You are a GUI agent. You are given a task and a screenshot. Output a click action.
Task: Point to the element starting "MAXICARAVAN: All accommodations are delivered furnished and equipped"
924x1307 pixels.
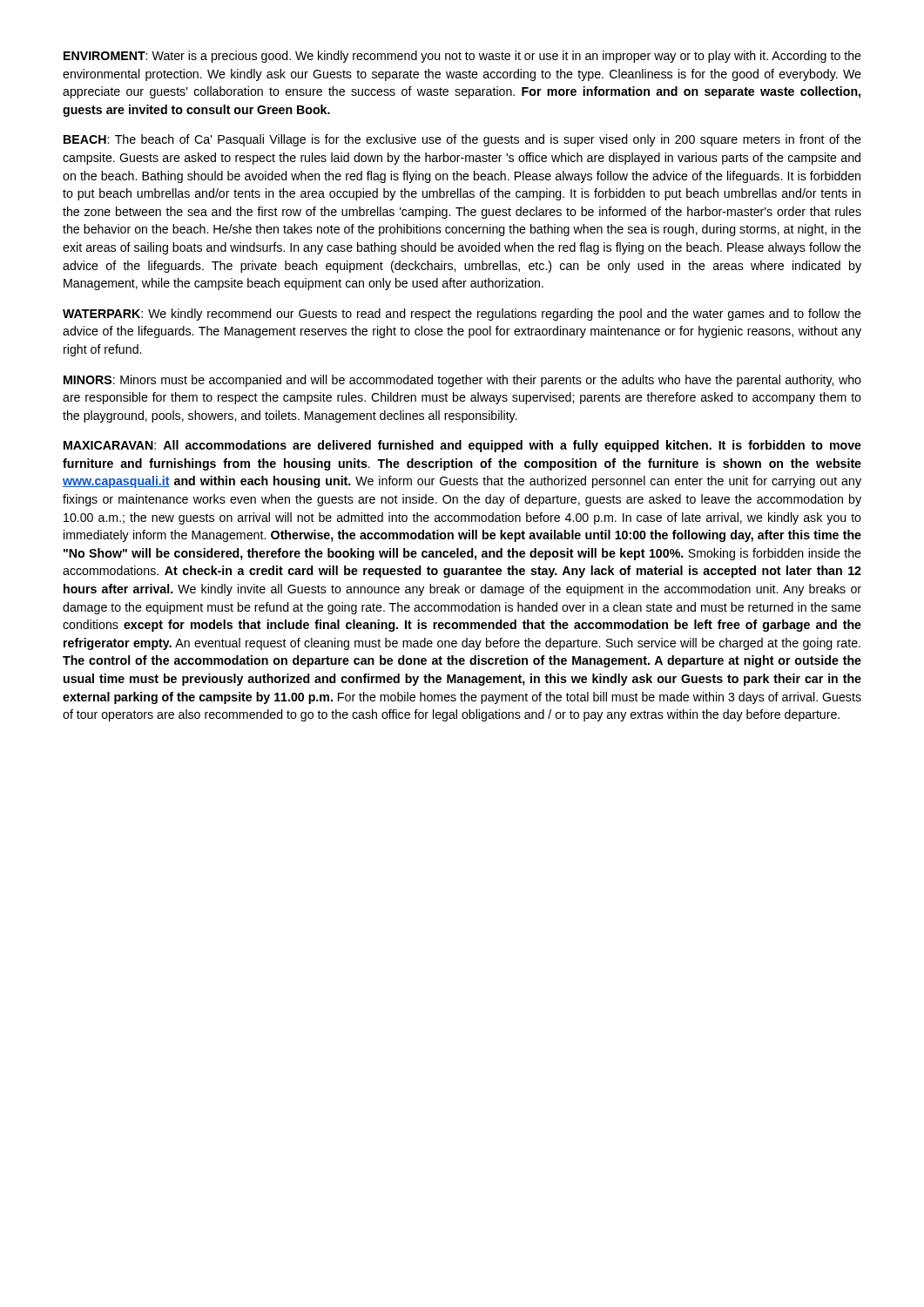point(462,580)
